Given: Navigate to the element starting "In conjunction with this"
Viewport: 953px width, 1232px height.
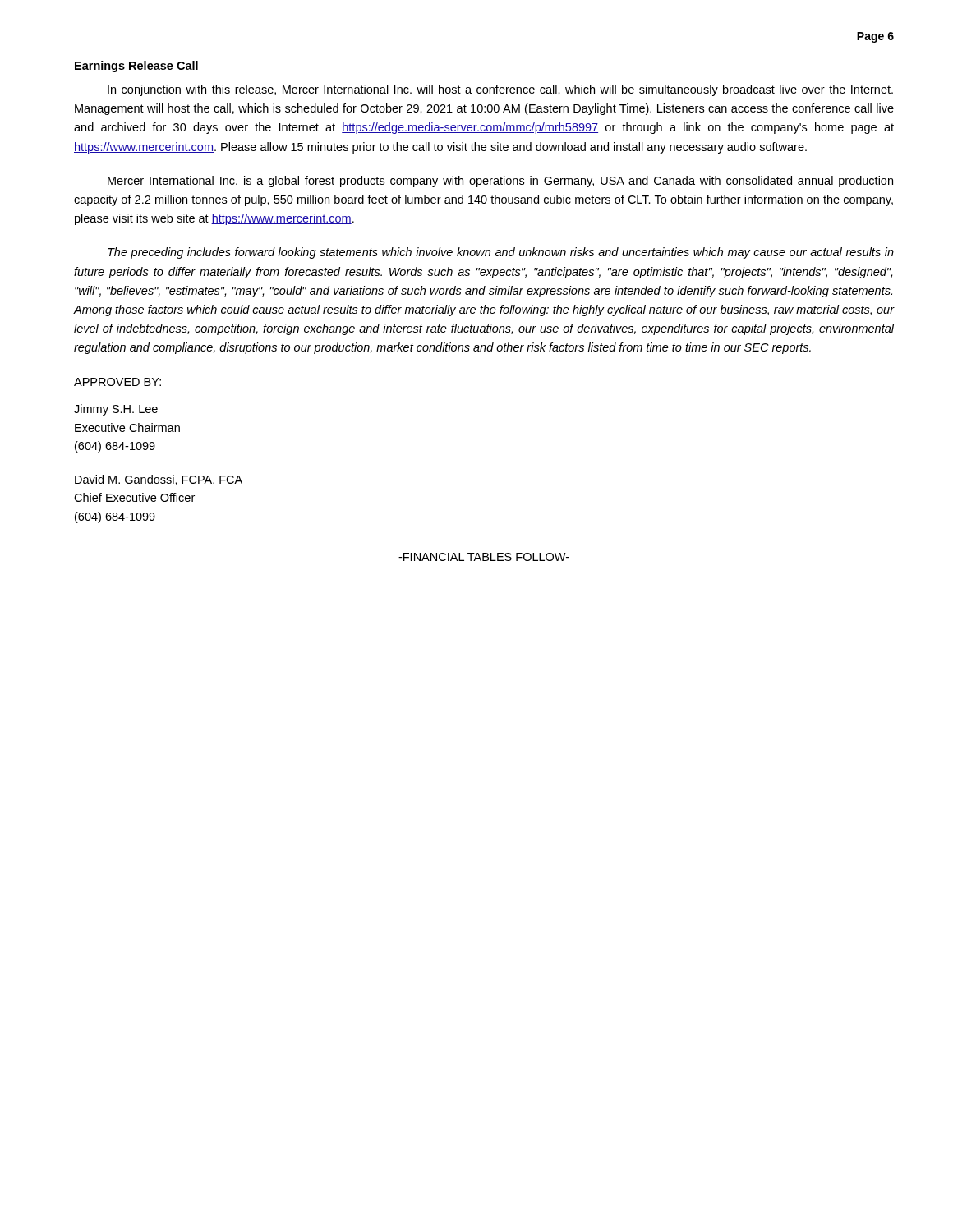Looking at the screenshot, I should coord(484,118).
